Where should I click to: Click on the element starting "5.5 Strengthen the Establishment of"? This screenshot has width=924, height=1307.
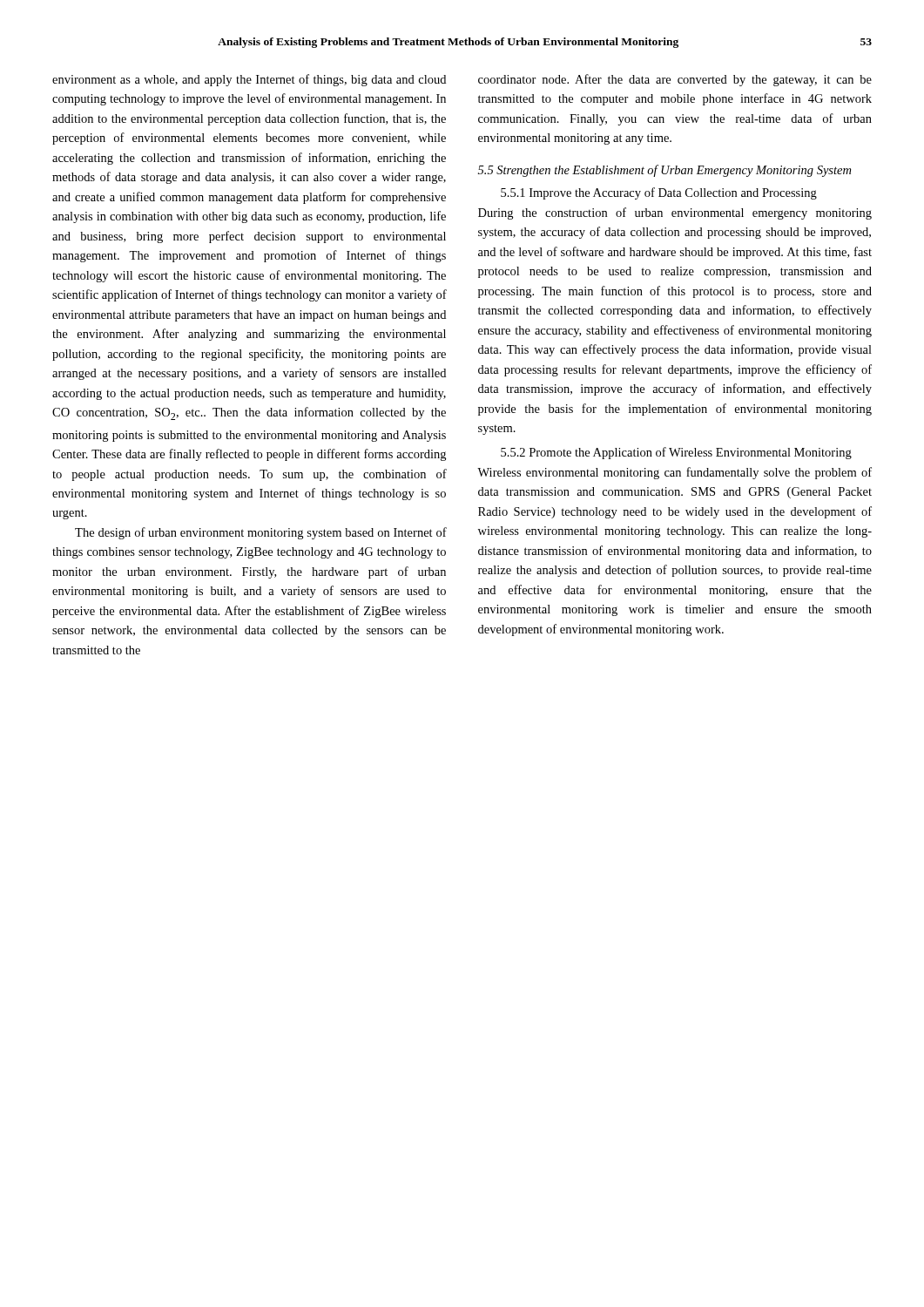675,170
